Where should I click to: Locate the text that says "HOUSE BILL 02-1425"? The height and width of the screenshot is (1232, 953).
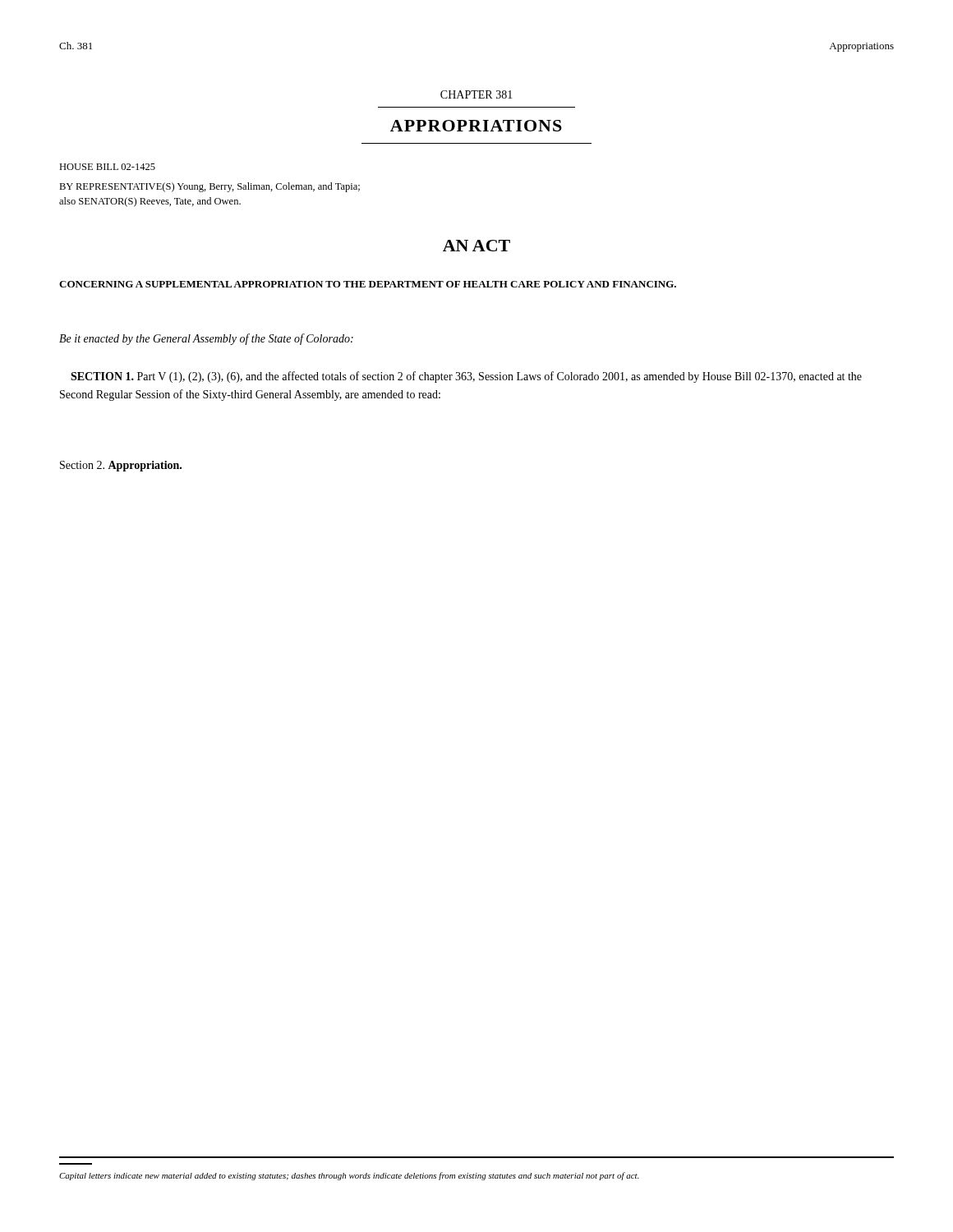[x=107, y=167]
